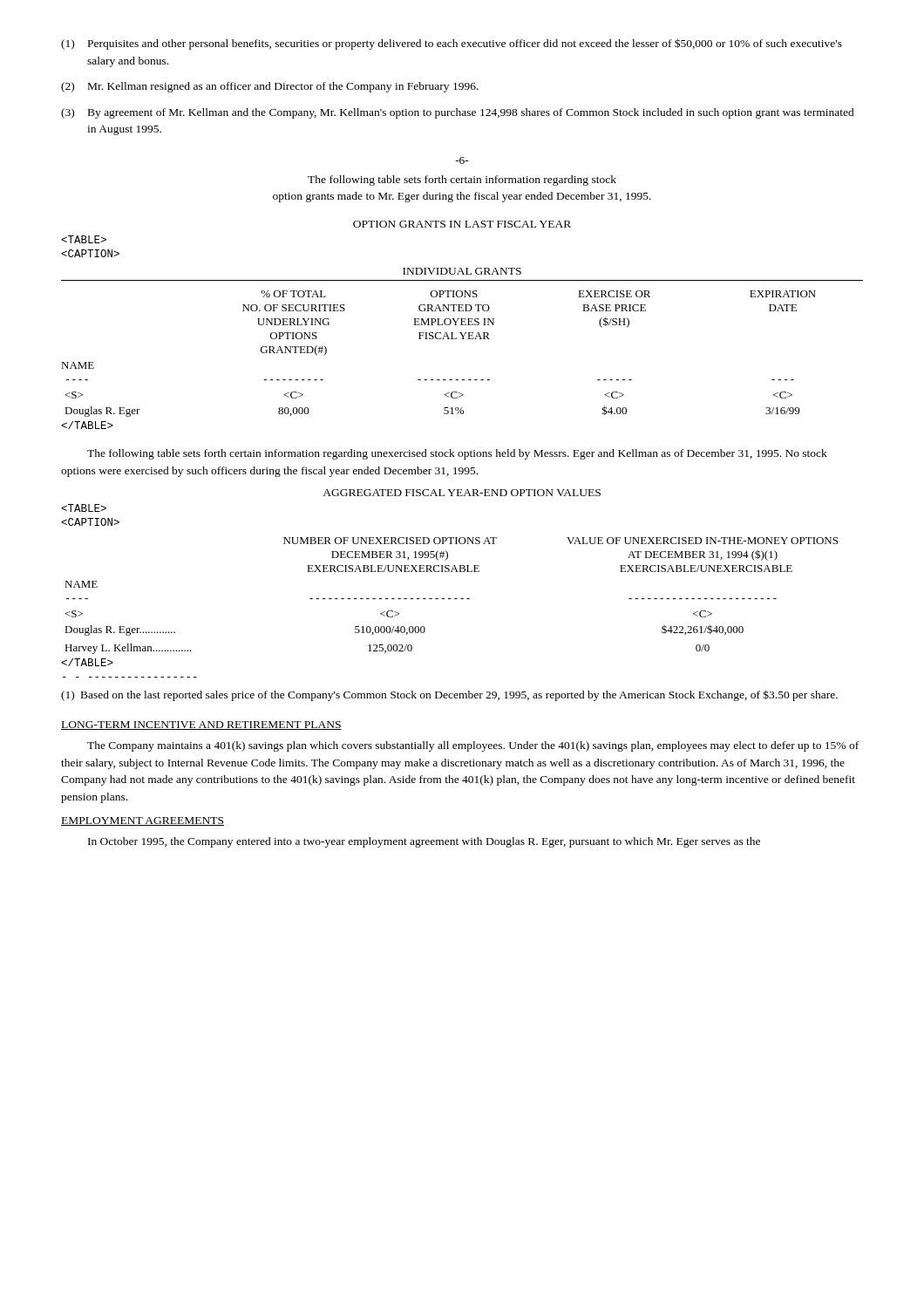Navigate to the passage starting "EMPLOYMENT AGREEMENTS"
This screenshot has height=1308, width=924.
pyautogui.click(x=142, y=820)
